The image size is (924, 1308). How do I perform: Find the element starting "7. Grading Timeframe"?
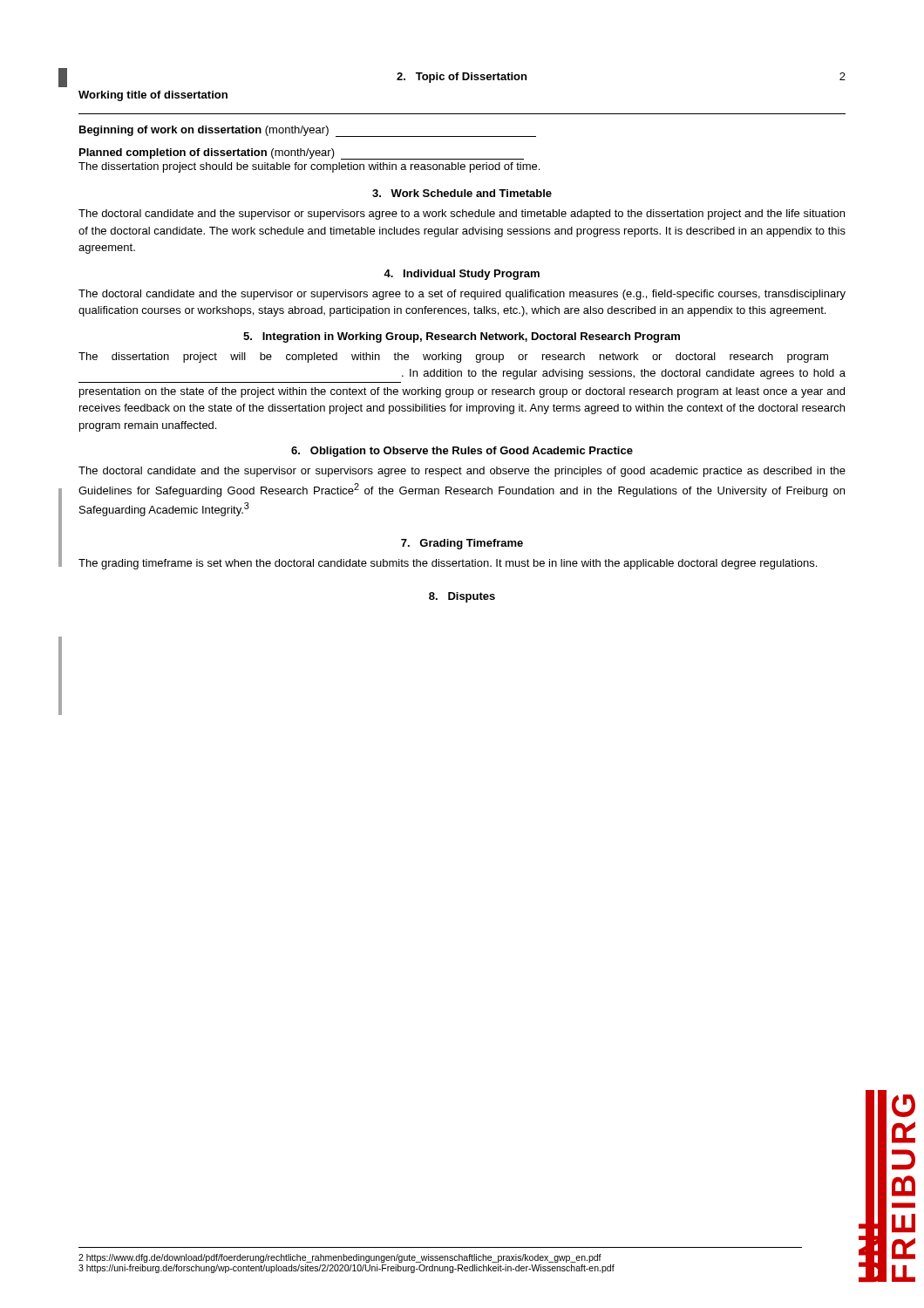click(x=462, y=543)
